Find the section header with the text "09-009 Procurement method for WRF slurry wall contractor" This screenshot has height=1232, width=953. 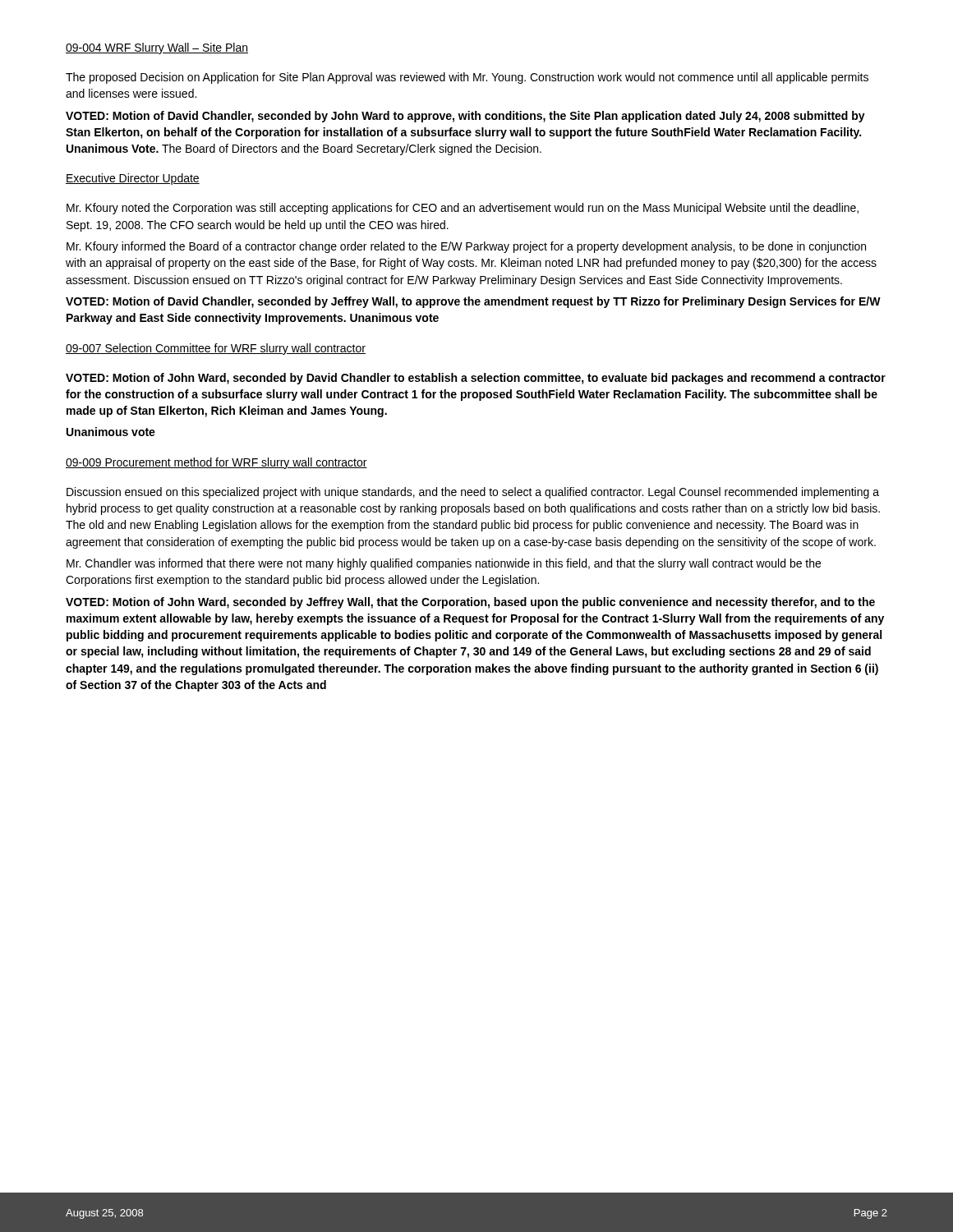click(x=216, y=462)
